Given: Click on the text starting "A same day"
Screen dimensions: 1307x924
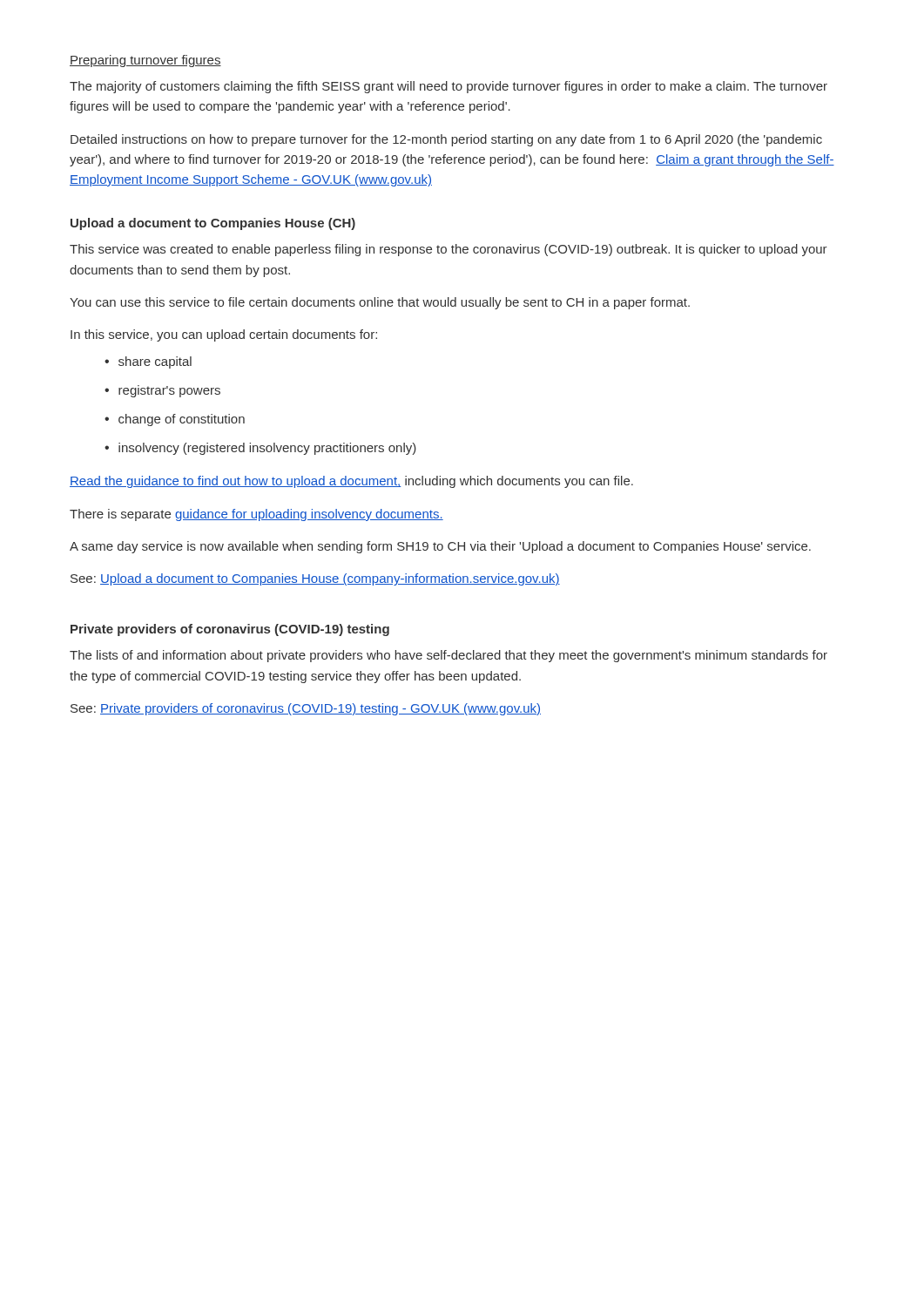Looking at the screenshot, I should (x=441, y=546).
